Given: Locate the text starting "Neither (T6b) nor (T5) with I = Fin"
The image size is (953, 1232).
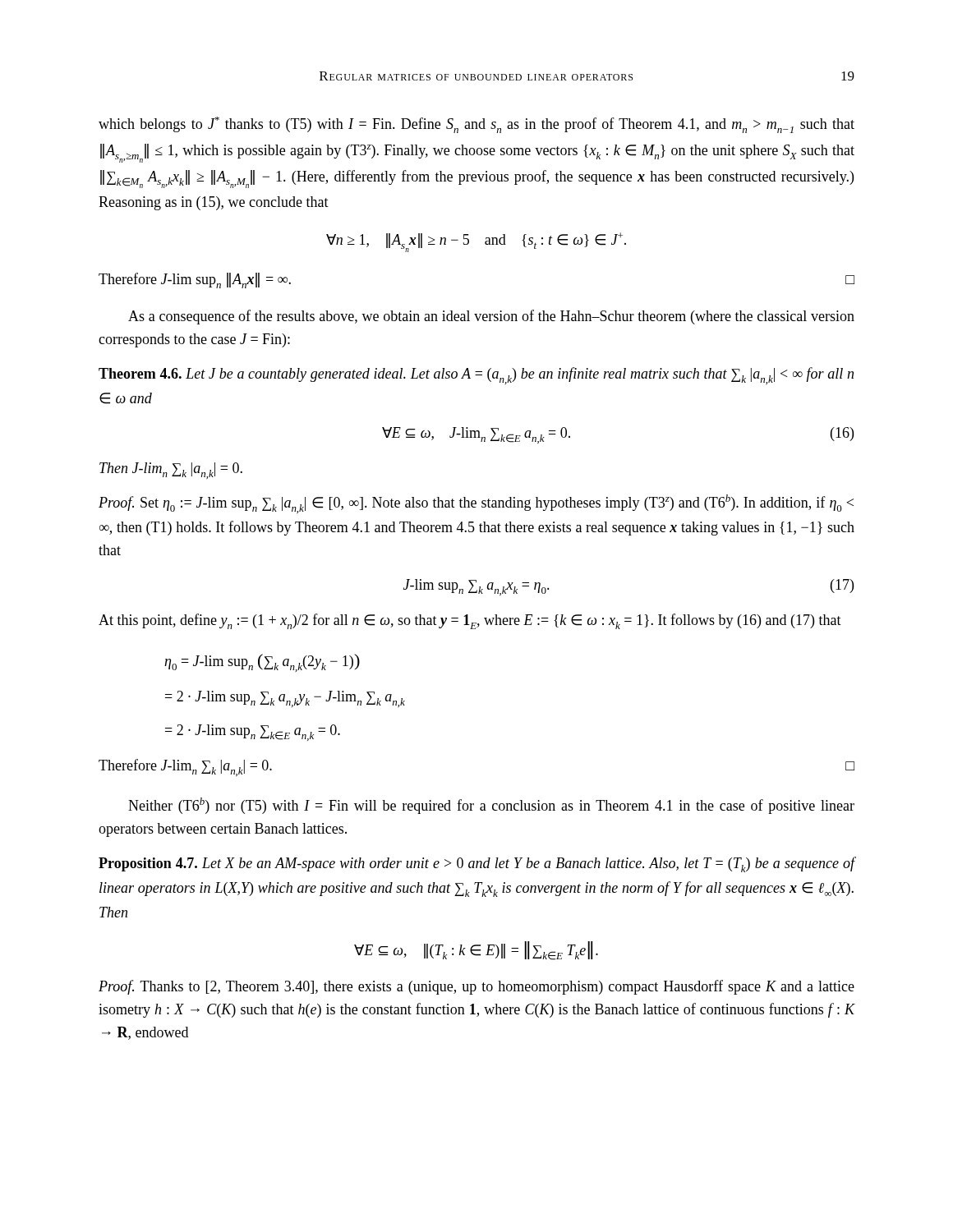Looking at the screenshot, I should [x=476, y=816].
